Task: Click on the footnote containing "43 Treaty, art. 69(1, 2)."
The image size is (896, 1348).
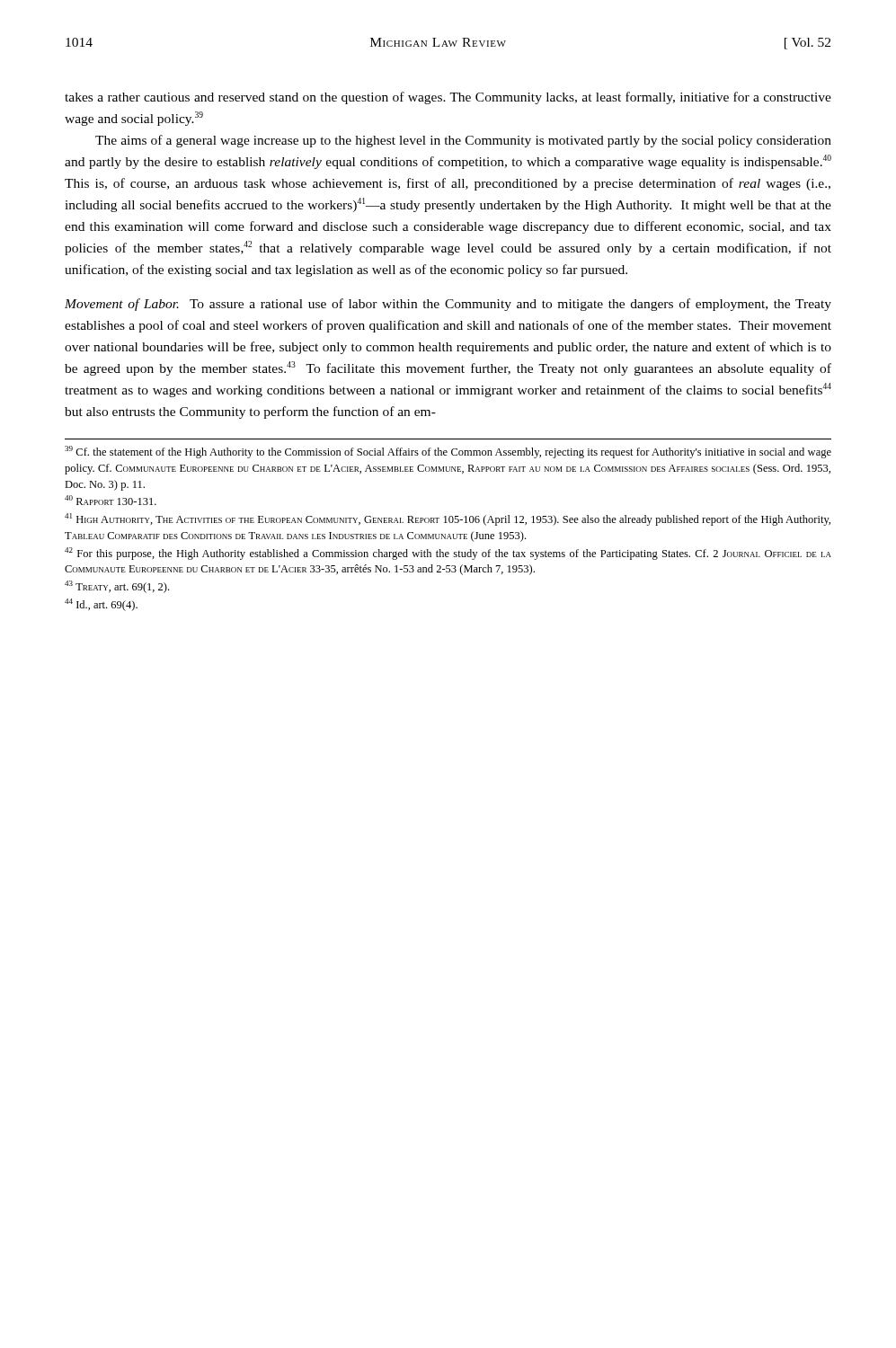Action: [117, 587]
